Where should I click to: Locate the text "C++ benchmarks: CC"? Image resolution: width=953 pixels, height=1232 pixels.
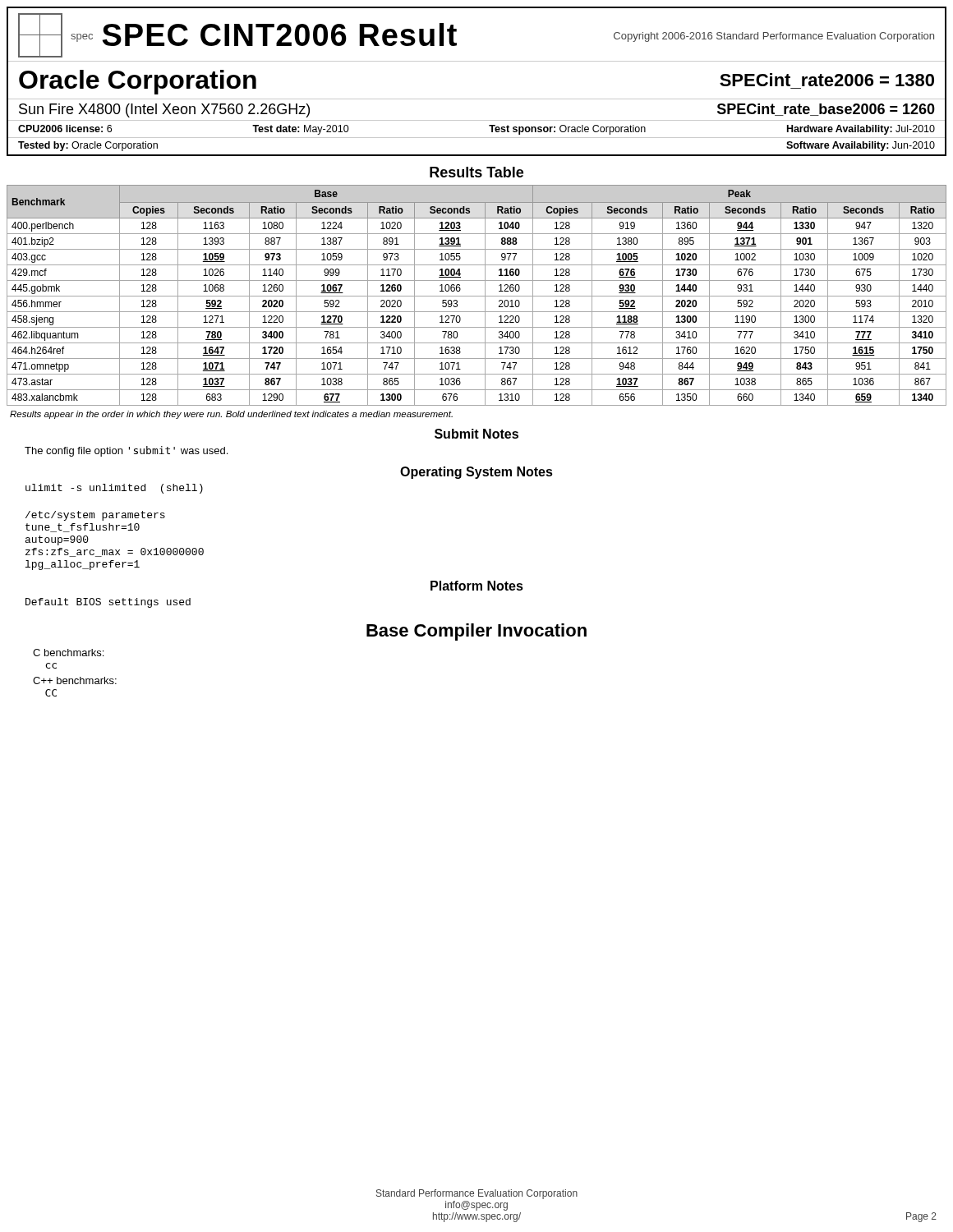[75, 687]
